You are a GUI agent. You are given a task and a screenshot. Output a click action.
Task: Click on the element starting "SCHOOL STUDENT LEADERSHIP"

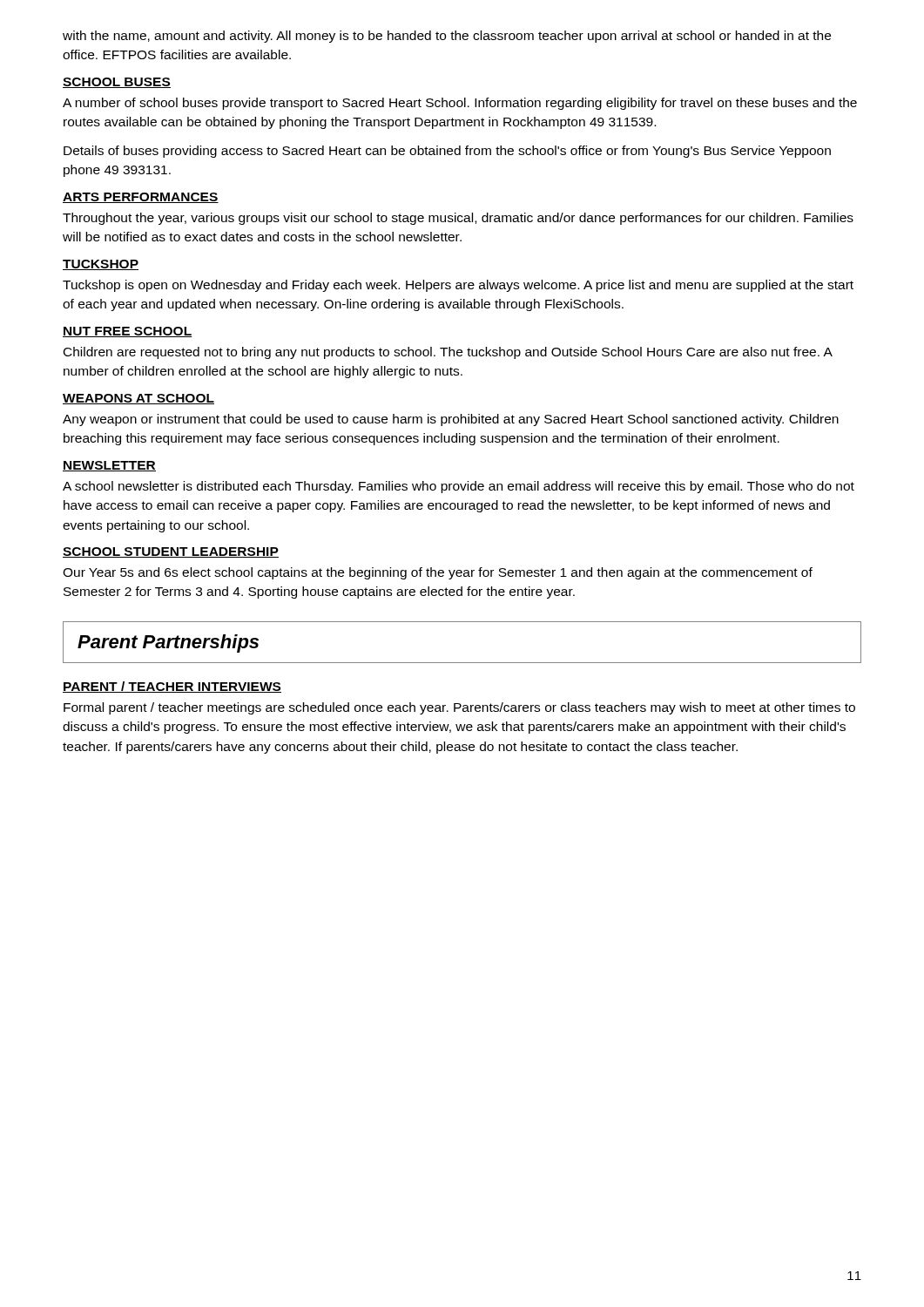pyautogui.click(x=171, y=552)
